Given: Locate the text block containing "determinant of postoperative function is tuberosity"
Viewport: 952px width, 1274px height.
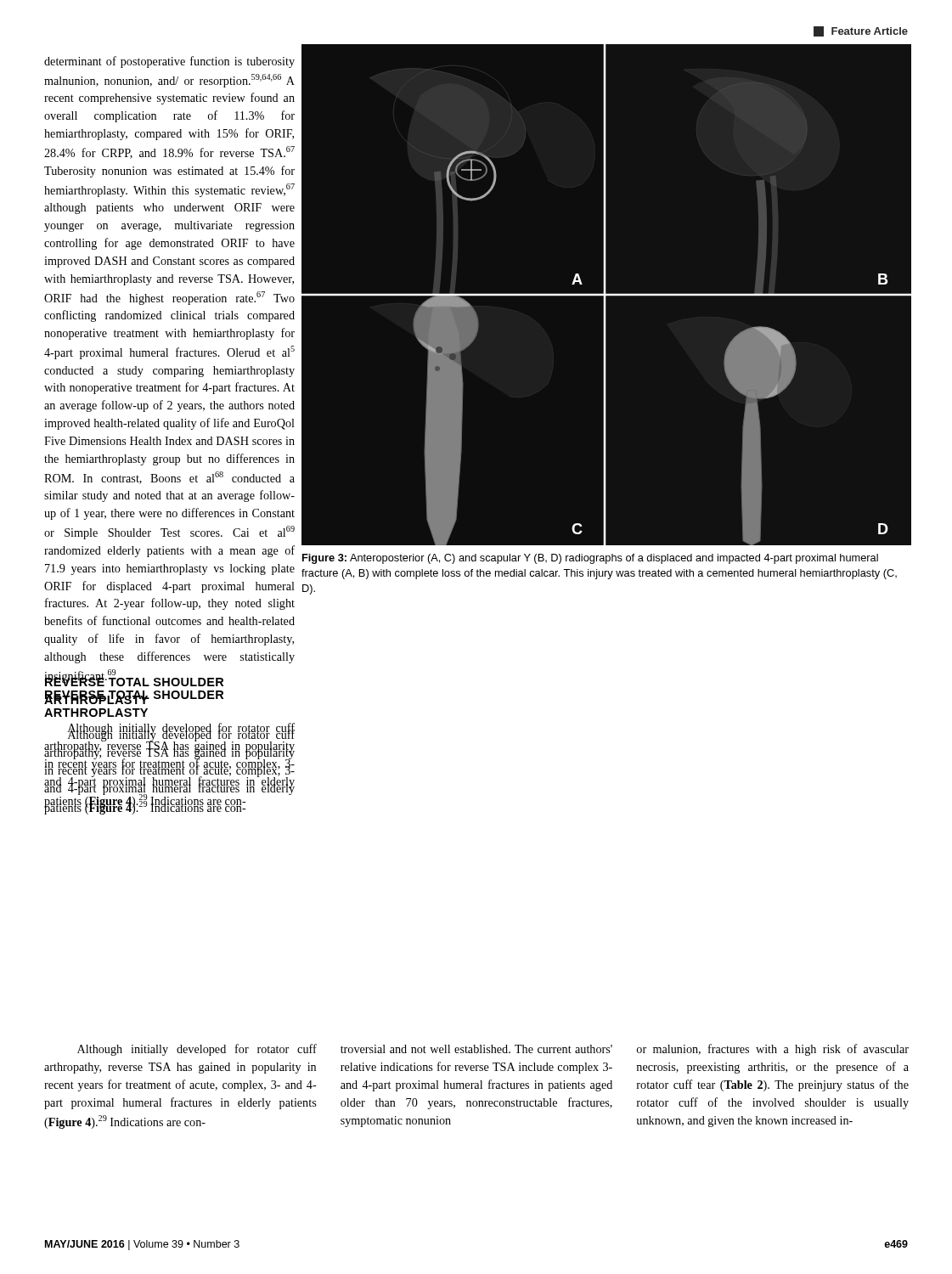Looking at the screenshot, I should [x=169, y=369].
